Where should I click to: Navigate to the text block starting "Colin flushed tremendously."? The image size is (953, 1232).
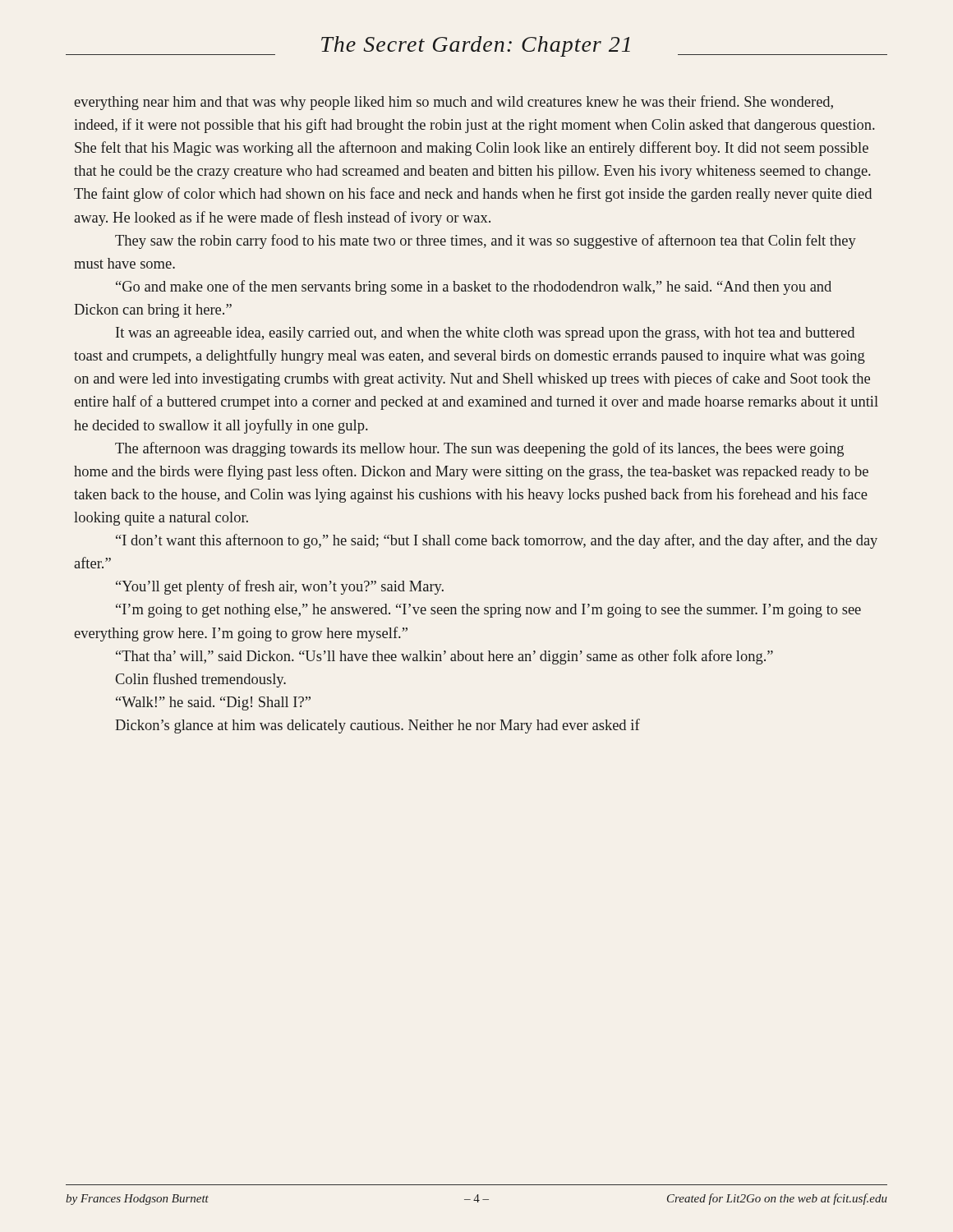coord(201,680)
